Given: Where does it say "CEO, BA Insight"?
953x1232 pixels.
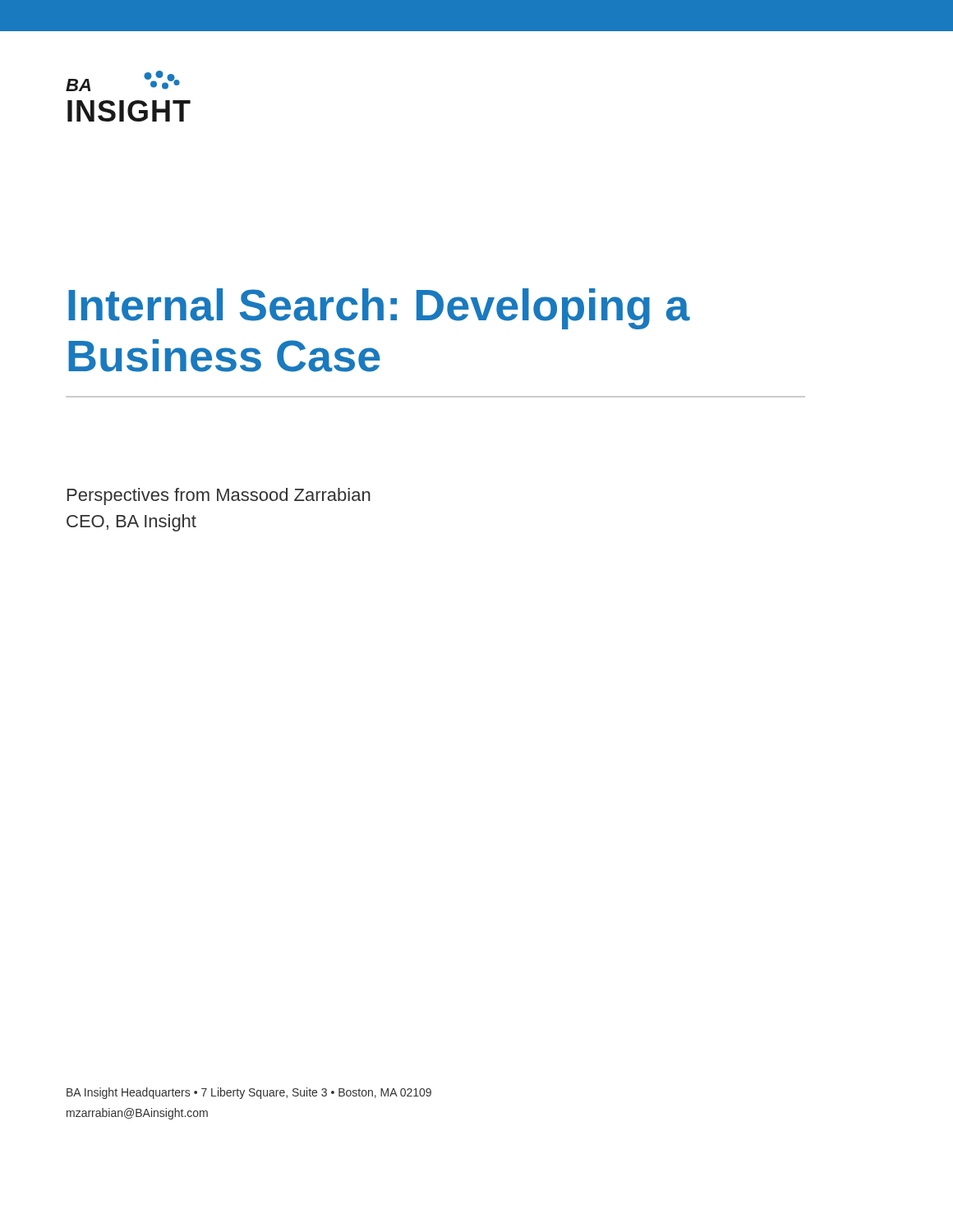Looking at the screenshot, I should click(131, 523).
